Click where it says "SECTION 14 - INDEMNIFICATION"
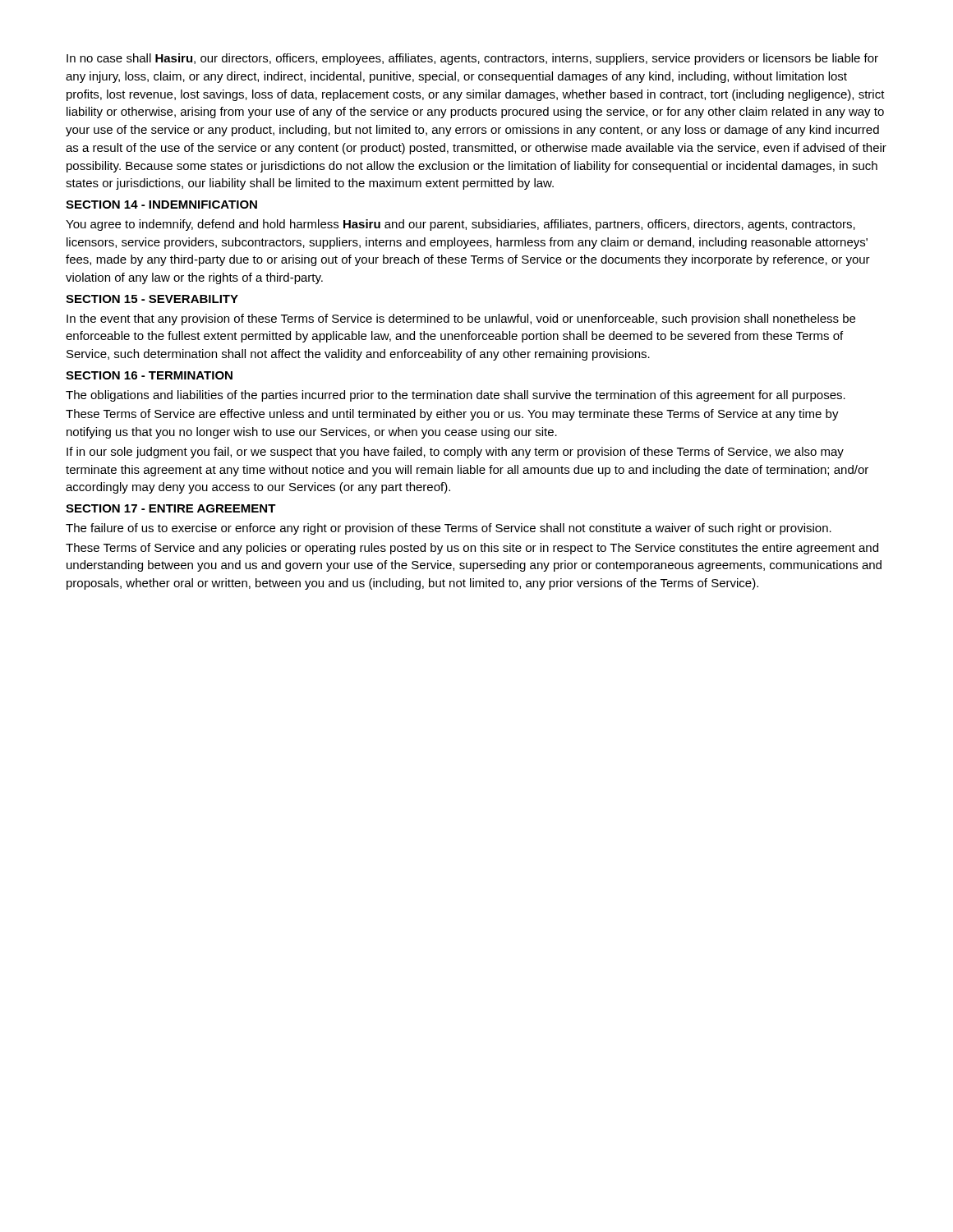The image size is (953, 1232). click(x=162, y=204)
